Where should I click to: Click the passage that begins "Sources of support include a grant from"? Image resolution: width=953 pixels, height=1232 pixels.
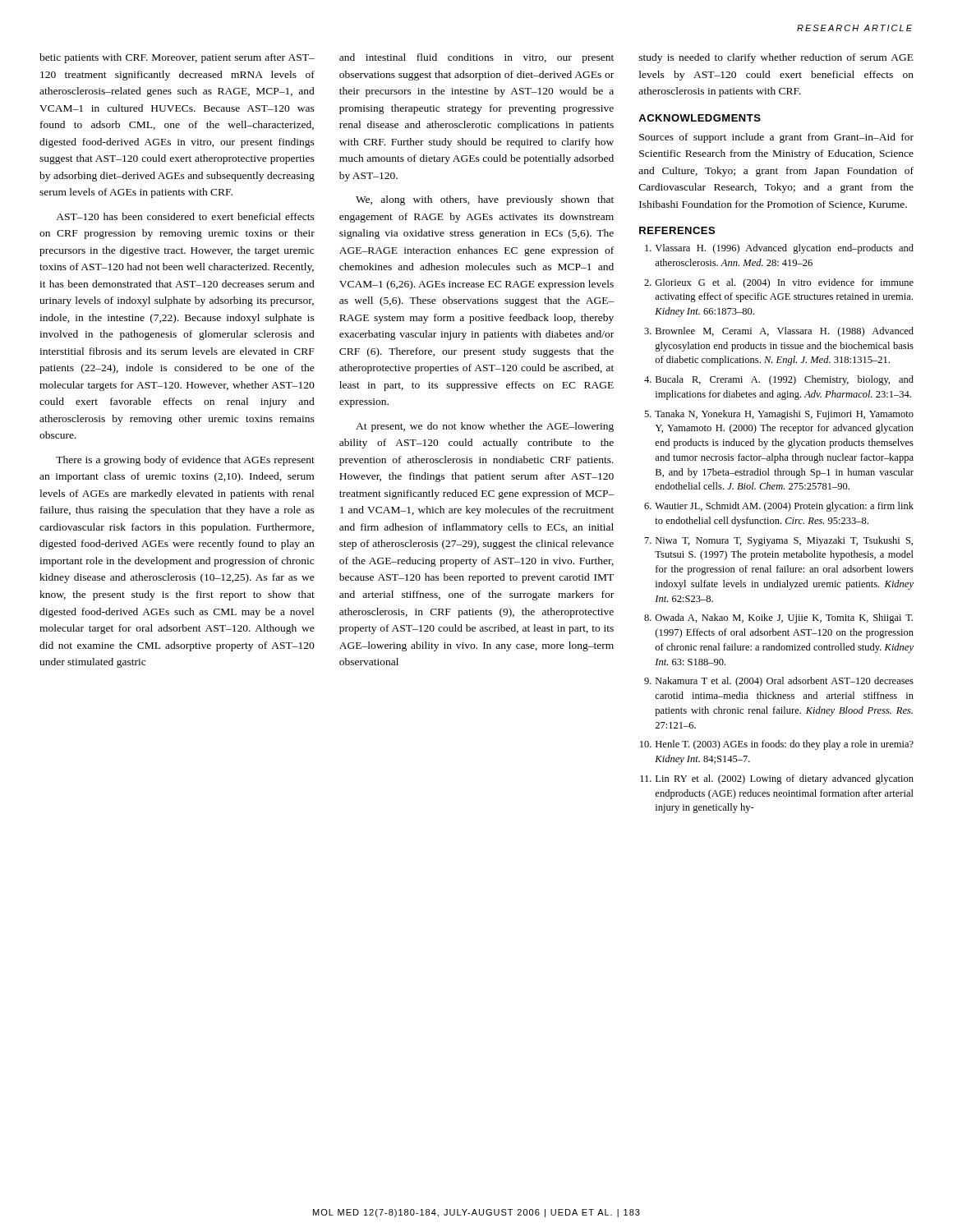(x=776, y=171)
